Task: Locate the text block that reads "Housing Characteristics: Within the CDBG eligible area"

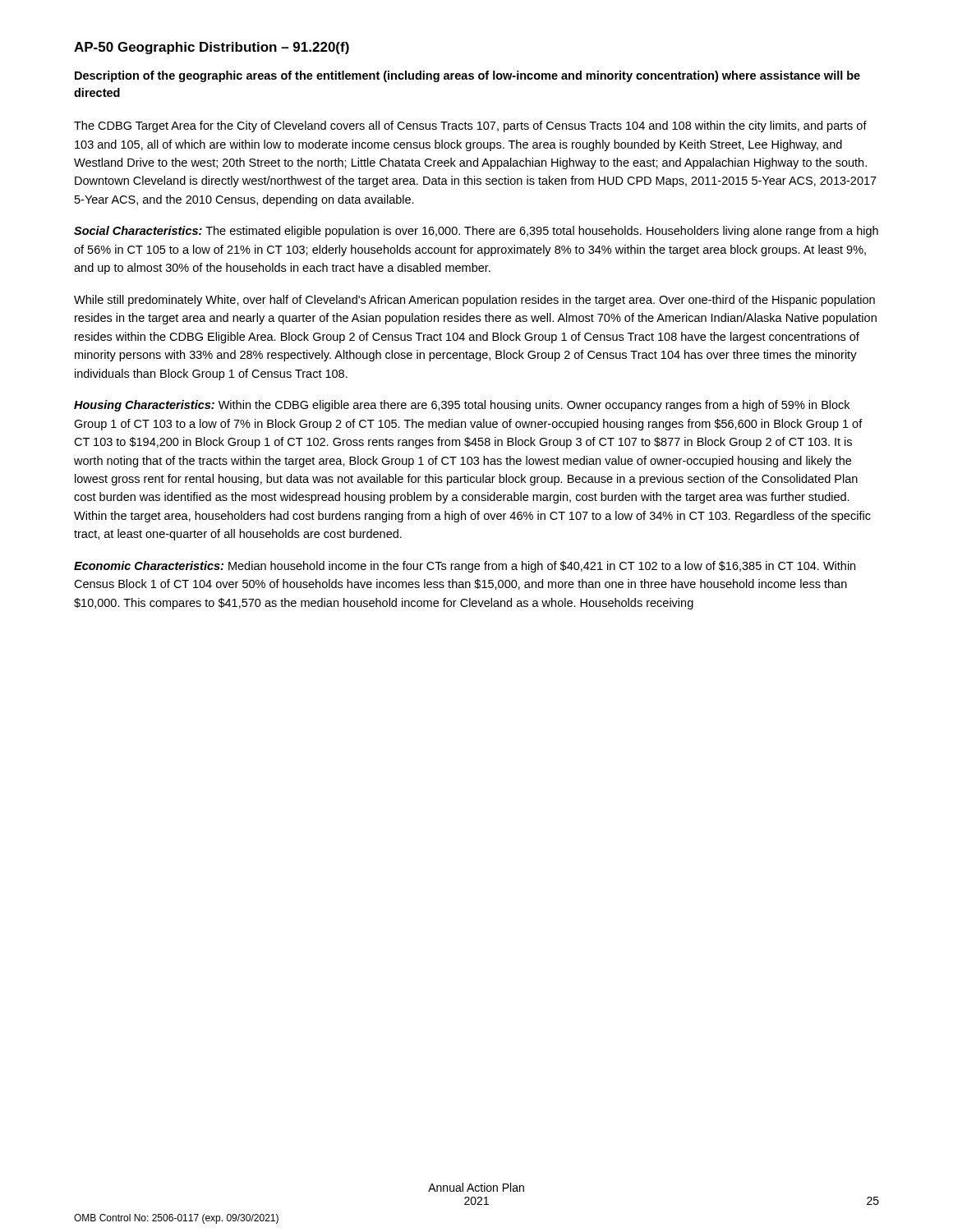Action: (472, 470)
